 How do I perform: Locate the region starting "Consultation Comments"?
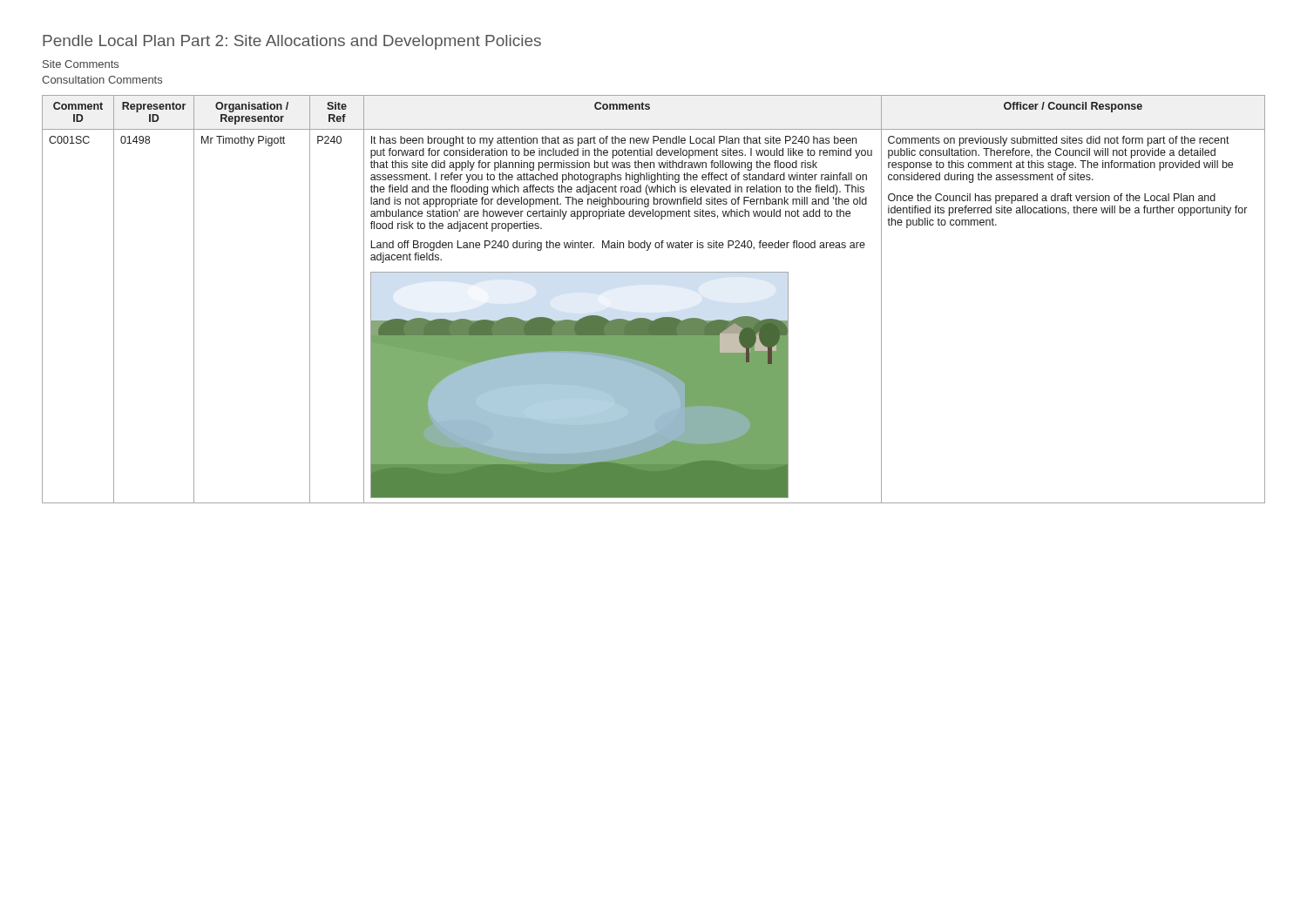pyautogui.click(x=102, y=80)
